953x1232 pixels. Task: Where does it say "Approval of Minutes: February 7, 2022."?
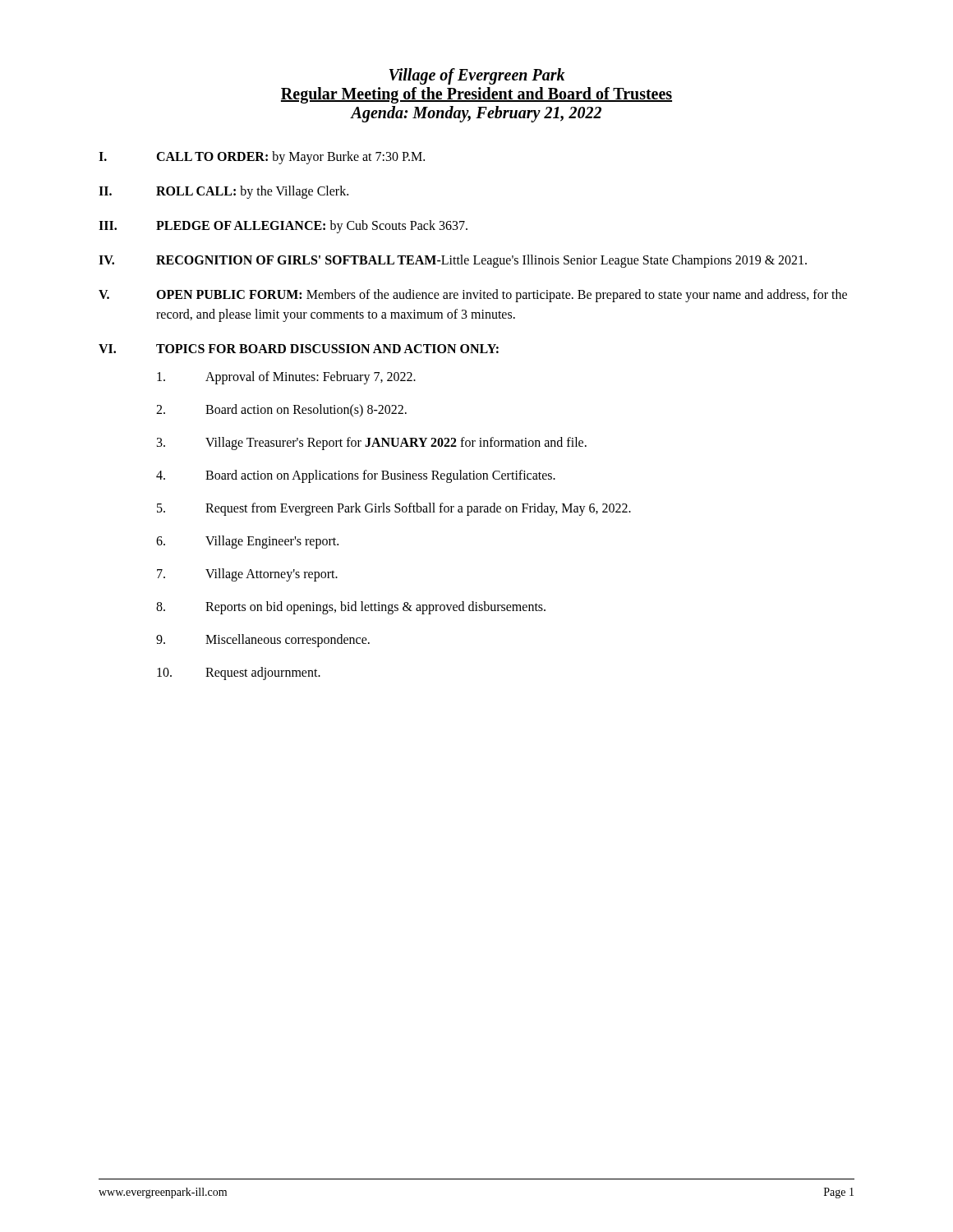286,378
